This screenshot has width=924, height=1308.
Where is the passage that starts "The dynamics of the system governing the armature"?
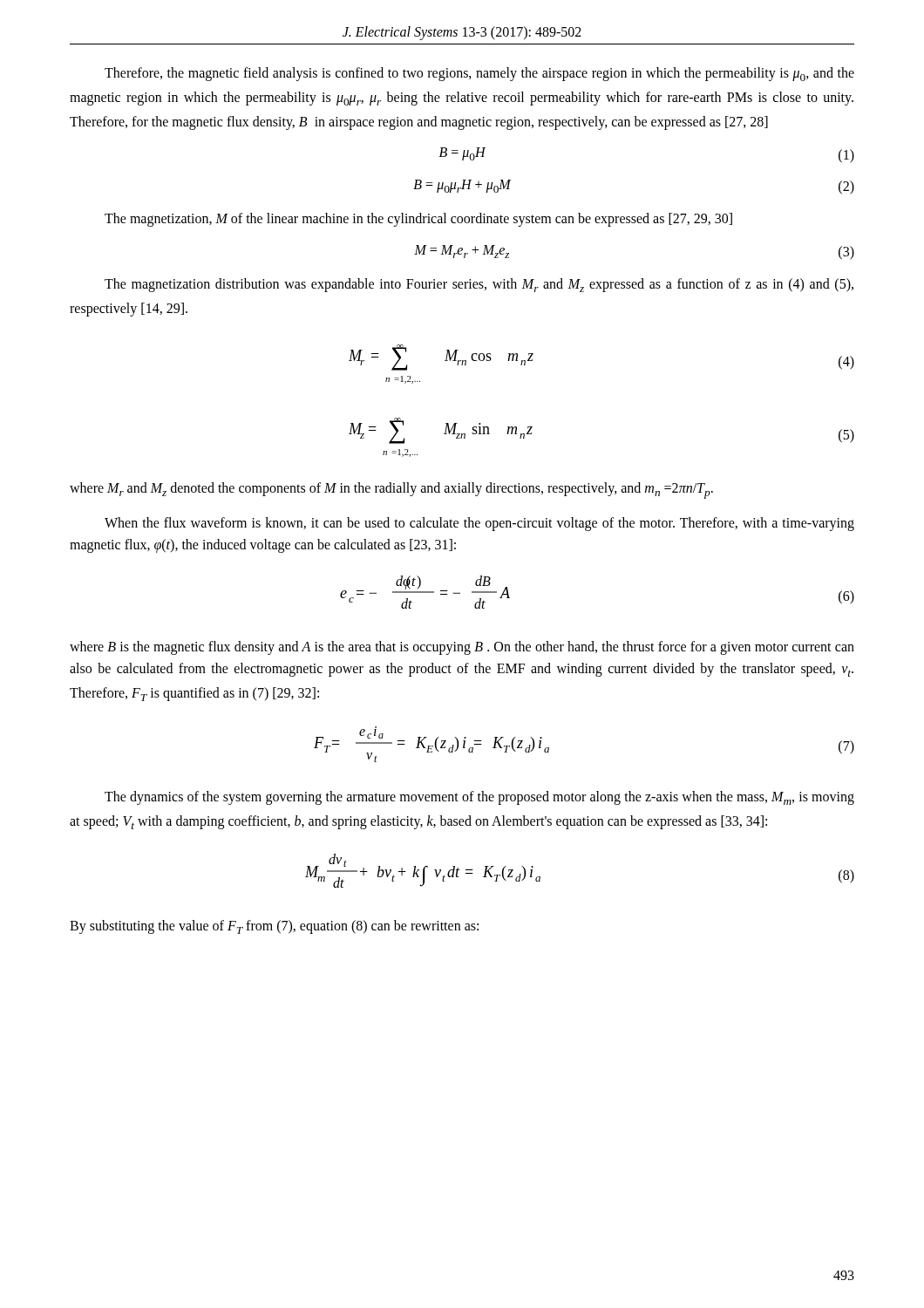[462, 811]
